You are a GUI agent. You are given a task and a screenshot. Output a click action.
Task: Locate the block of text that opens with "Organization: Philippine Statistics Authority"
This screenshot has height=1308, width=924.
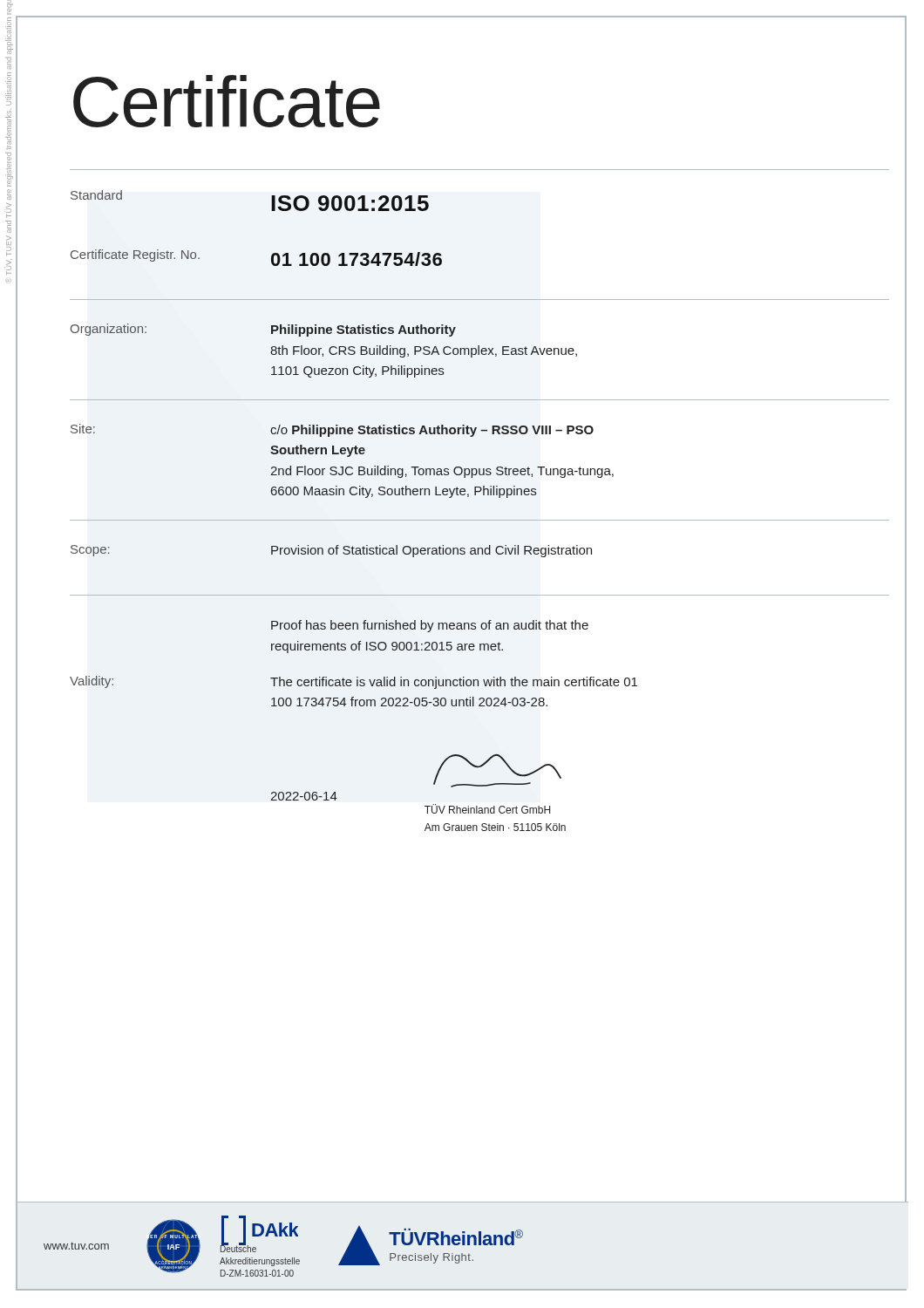(479, 350)
